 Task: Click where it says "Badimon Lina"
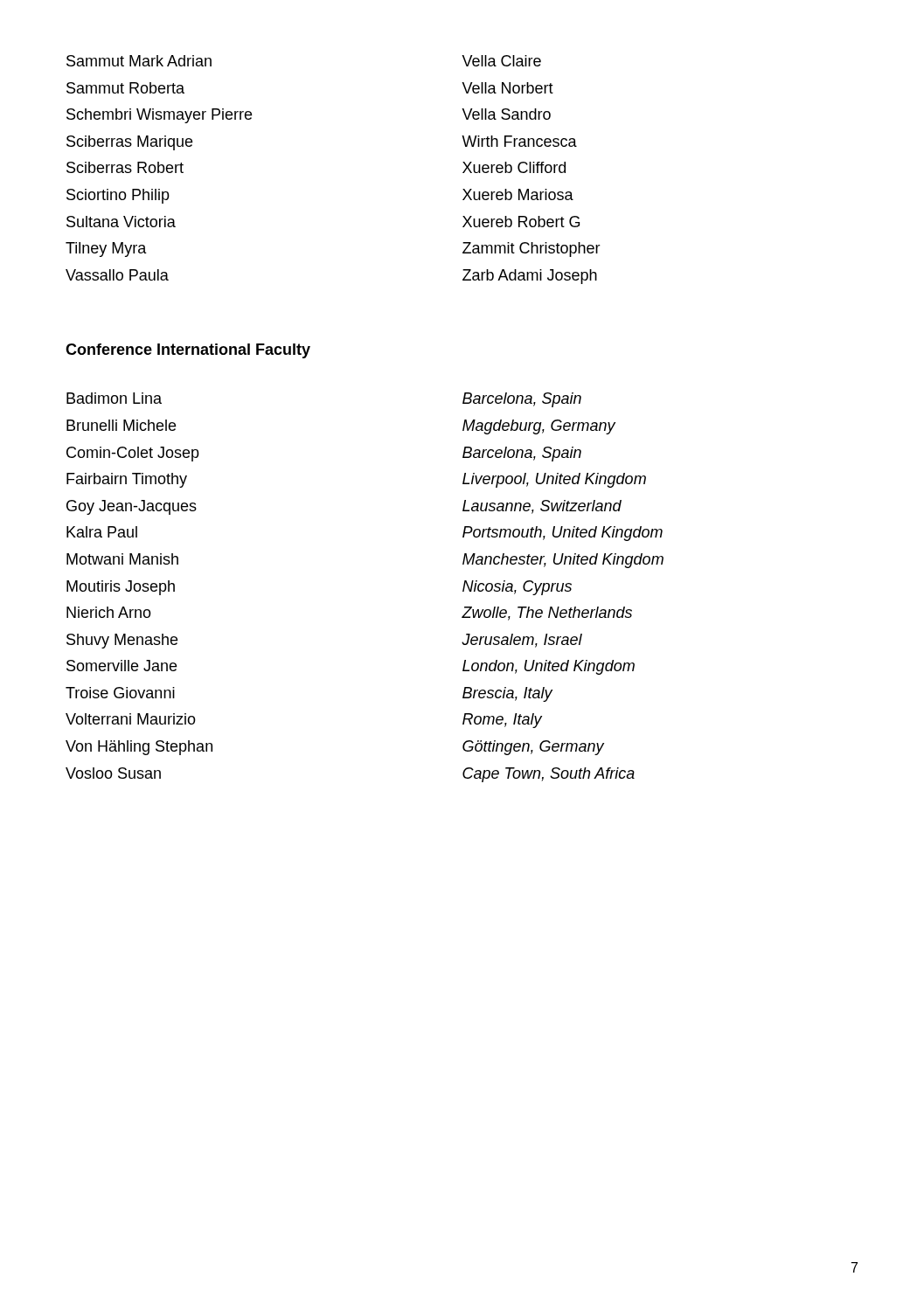click(x=114, y=399)
